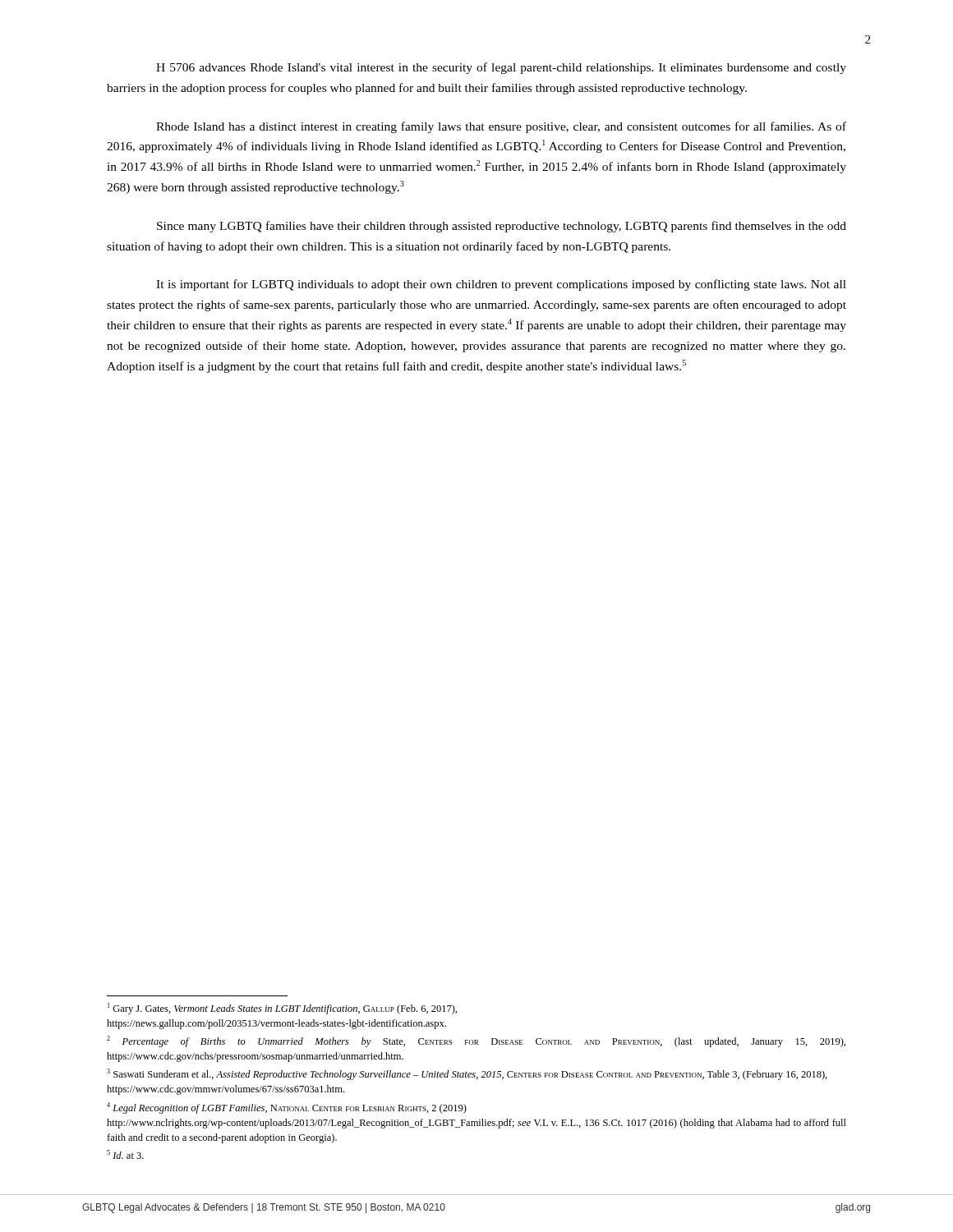953x1232 pixels.
Task: Point to the block beginning "It is important for LGBTQ"
Action: click(476, 325)
